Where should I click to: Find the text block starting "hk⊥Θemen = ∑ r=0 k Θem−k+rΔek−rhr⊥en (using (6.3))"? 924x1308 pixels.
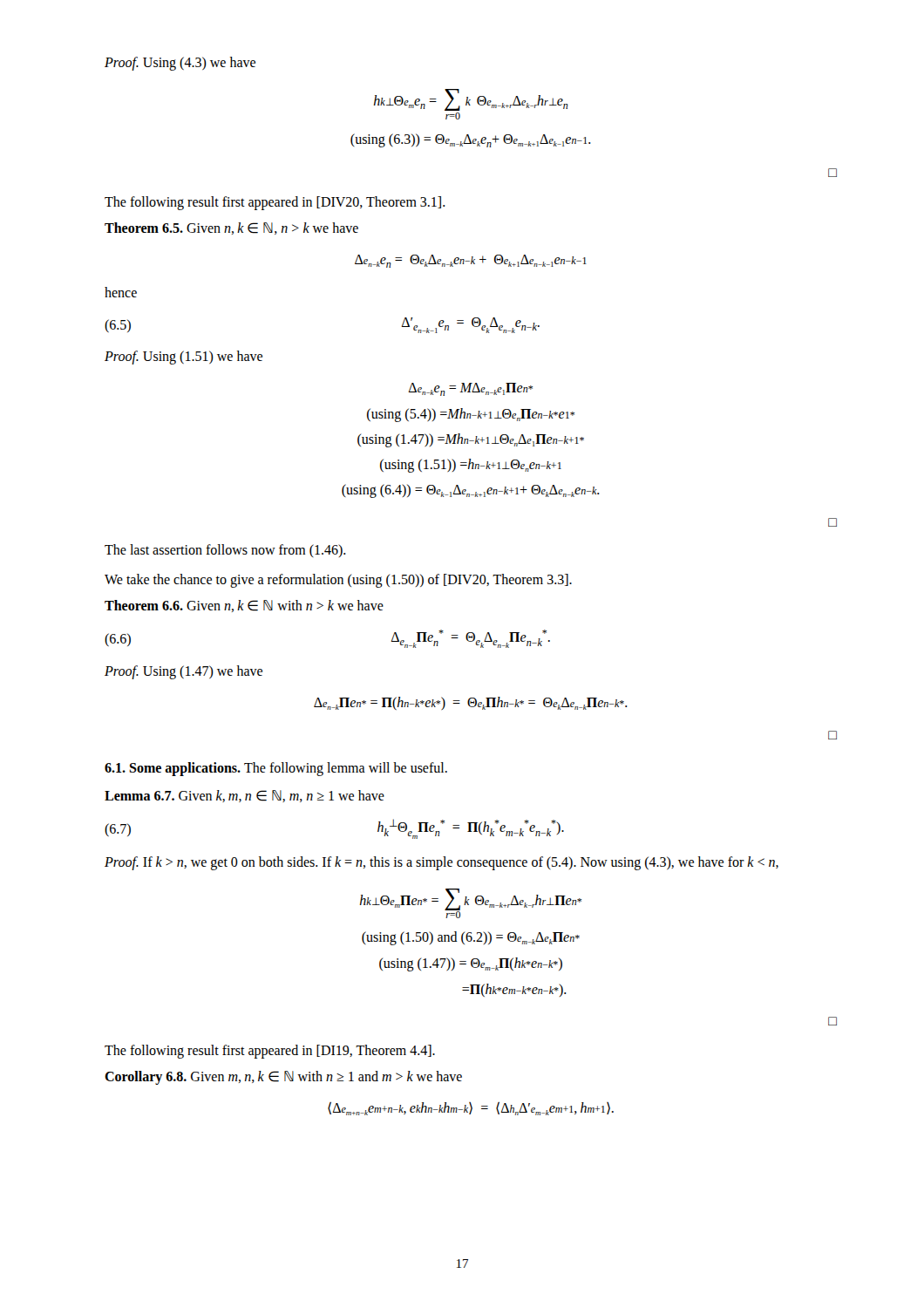471,133
